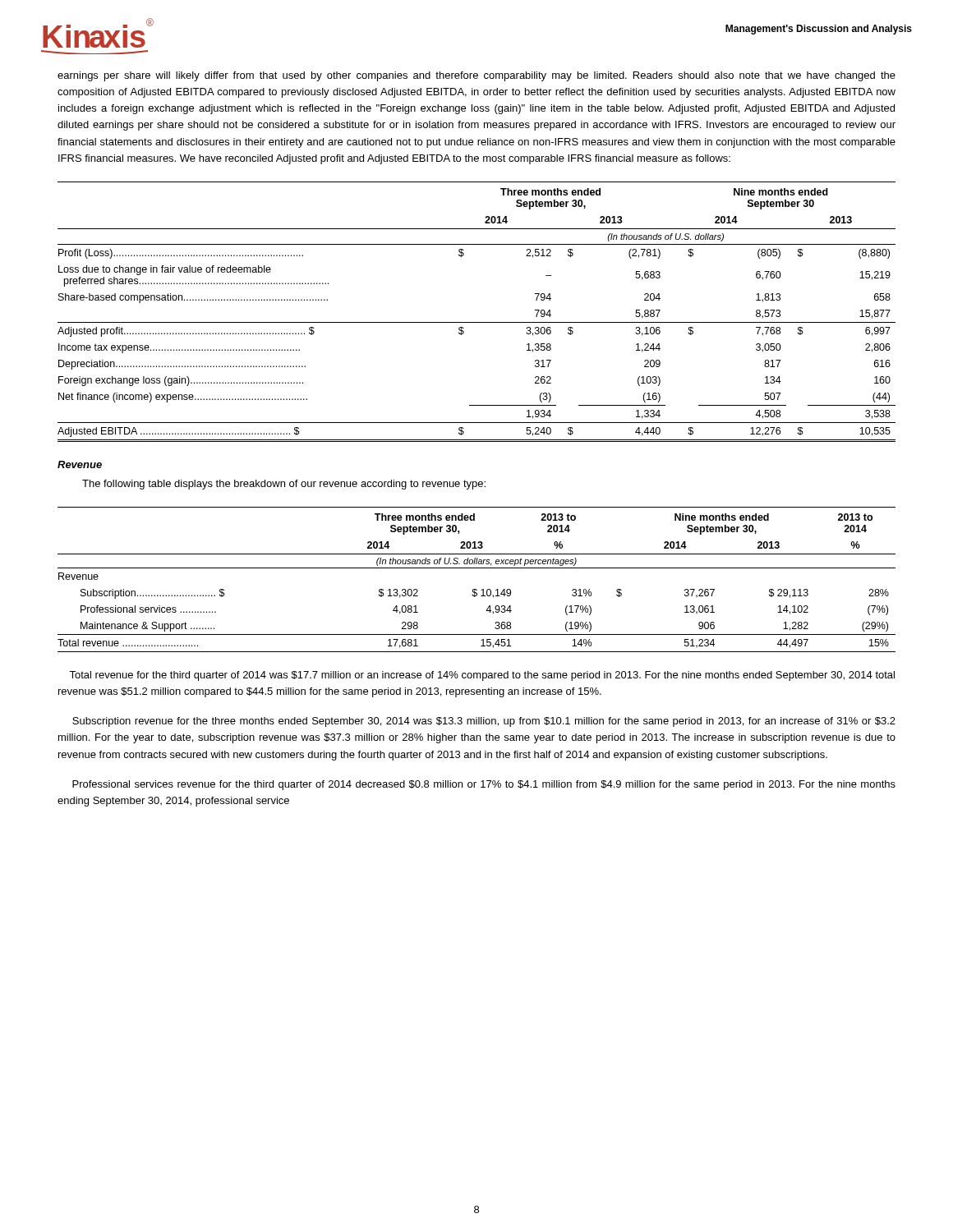This screenshot has height=1232, width=953.
Task: Find the section header
Action: (x=80, y=464)
